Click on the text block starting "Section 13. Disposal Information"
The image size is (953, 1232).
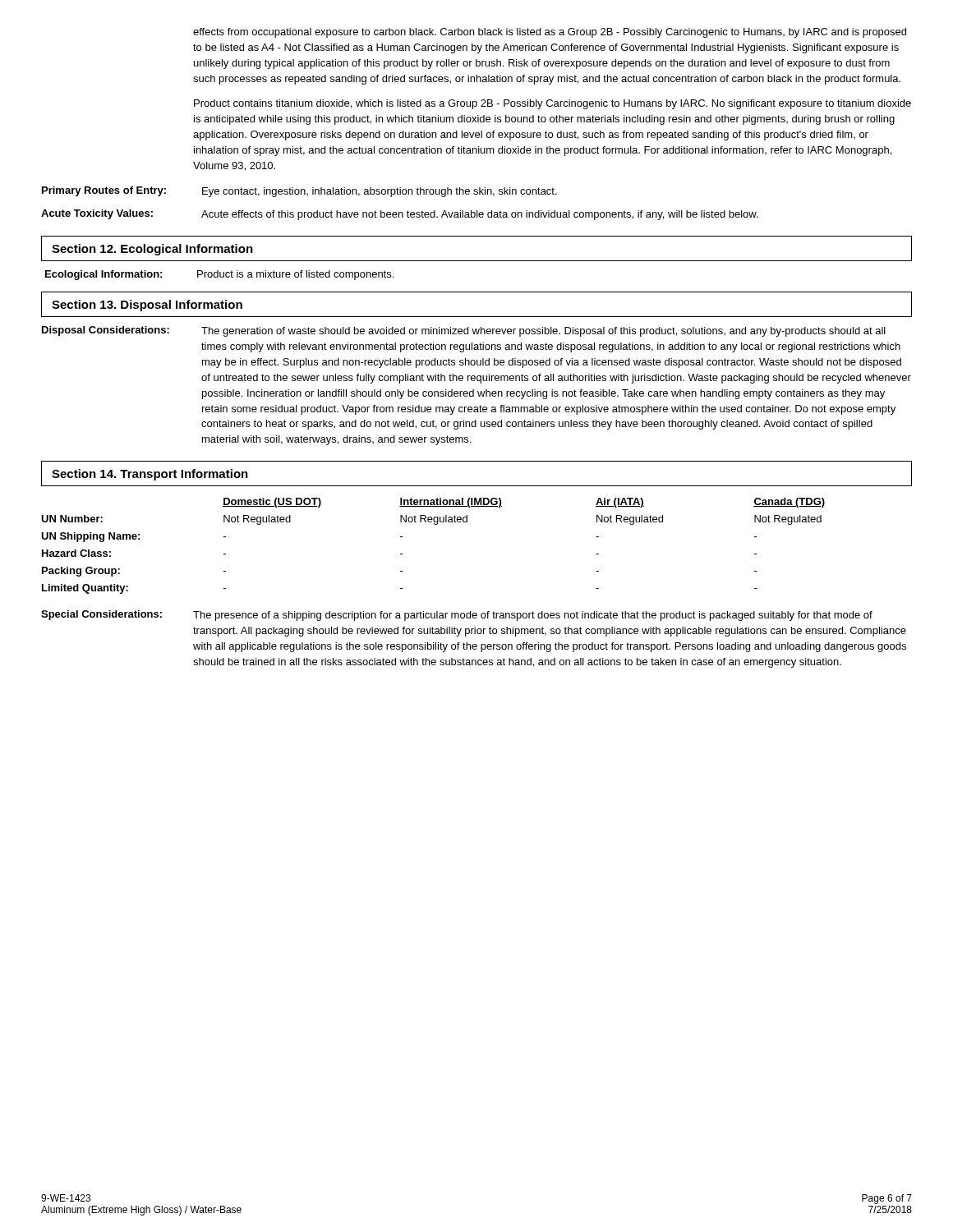click(147, 305)
